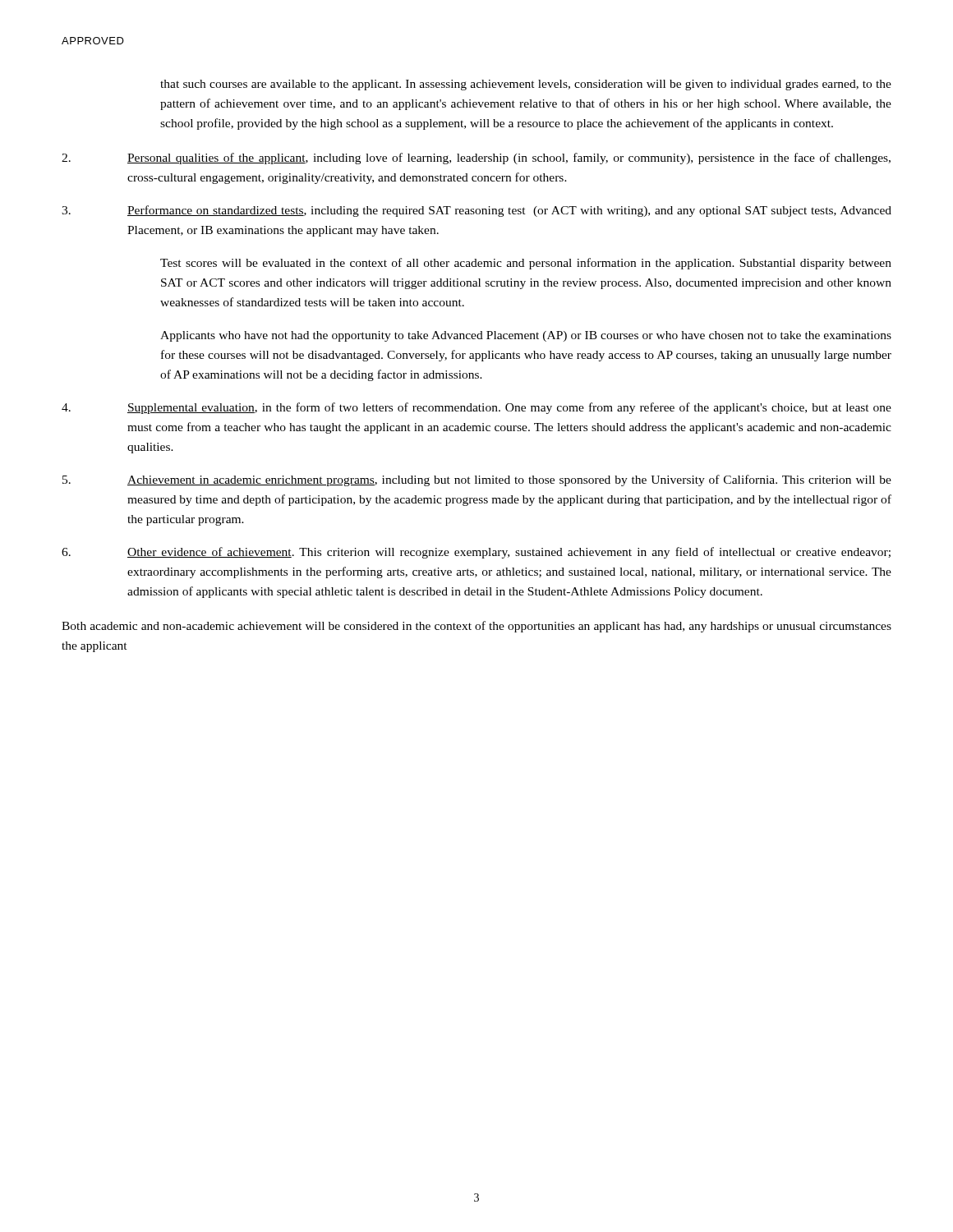The height and width of the screenshot is (1232, 953).
Task: Click the passage that begins "3. Performance on standardized tests, including the"
Action: point(476,220)
